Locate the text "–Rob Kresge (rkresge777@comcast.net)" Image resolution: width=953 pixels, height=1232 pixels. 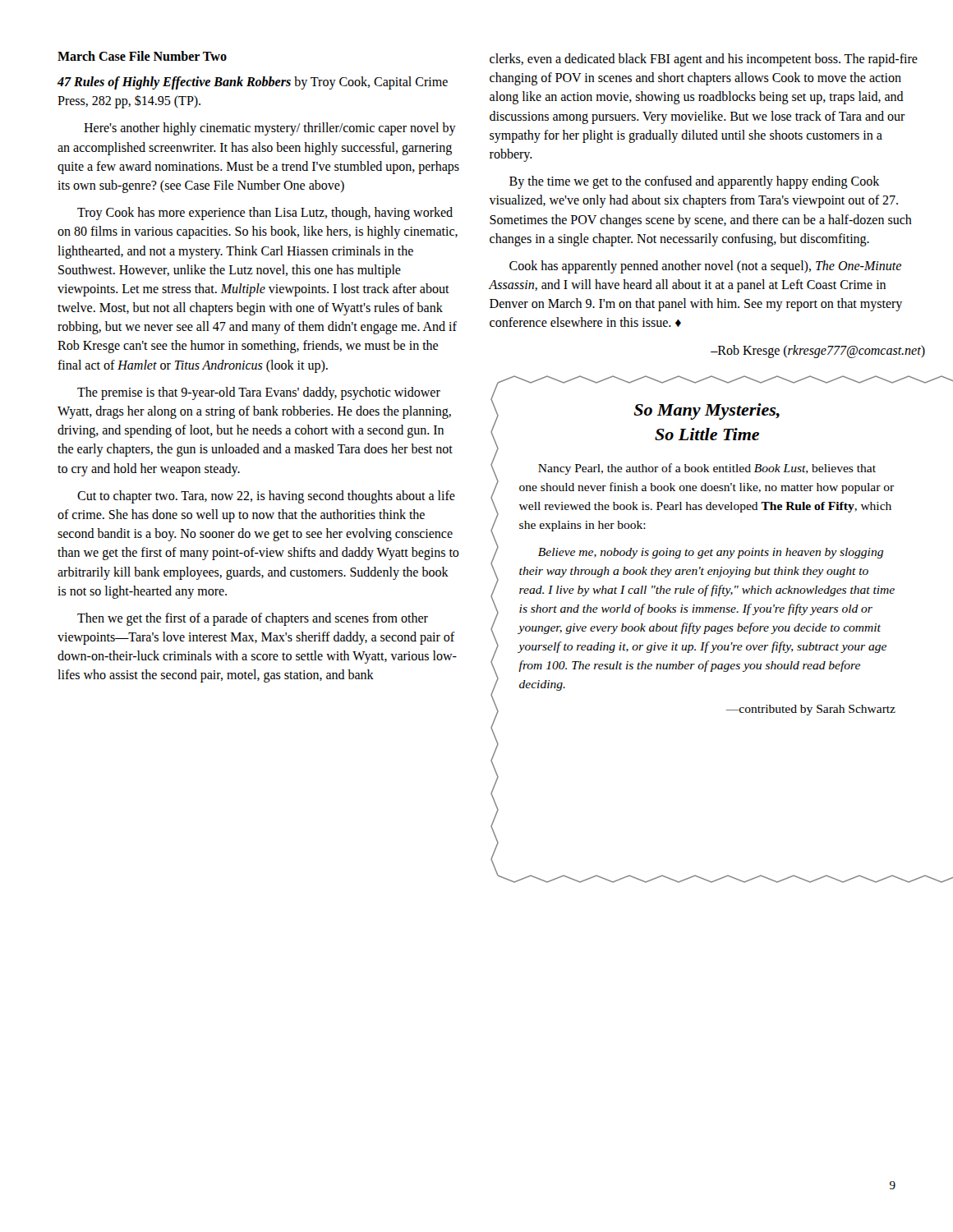[x=818, y=350]
